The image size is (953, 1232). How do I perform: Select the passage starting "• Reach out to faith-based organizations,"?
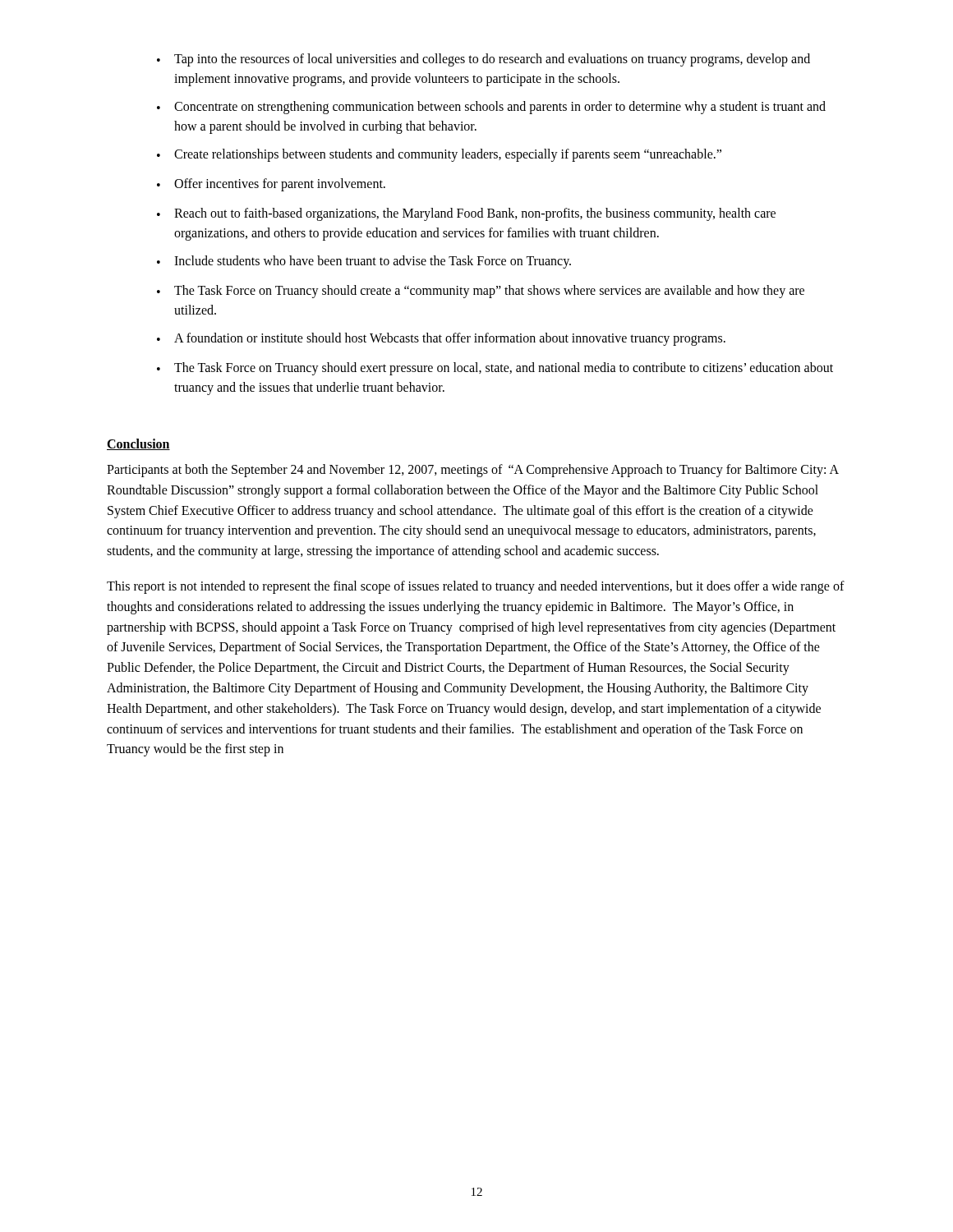(501, 223)
